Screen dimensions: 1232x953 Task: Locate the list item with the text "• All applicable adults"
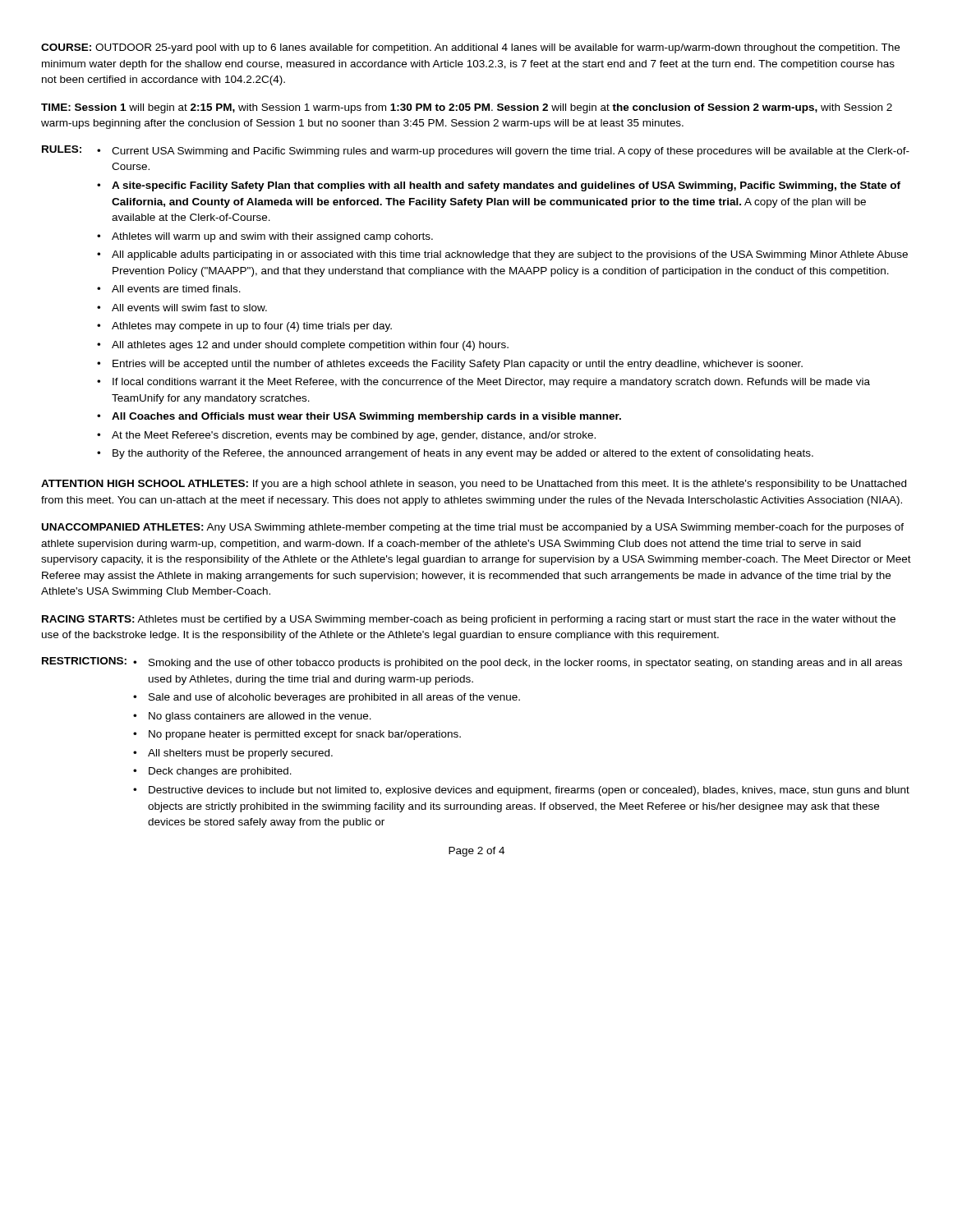click(x=504, y=263)
